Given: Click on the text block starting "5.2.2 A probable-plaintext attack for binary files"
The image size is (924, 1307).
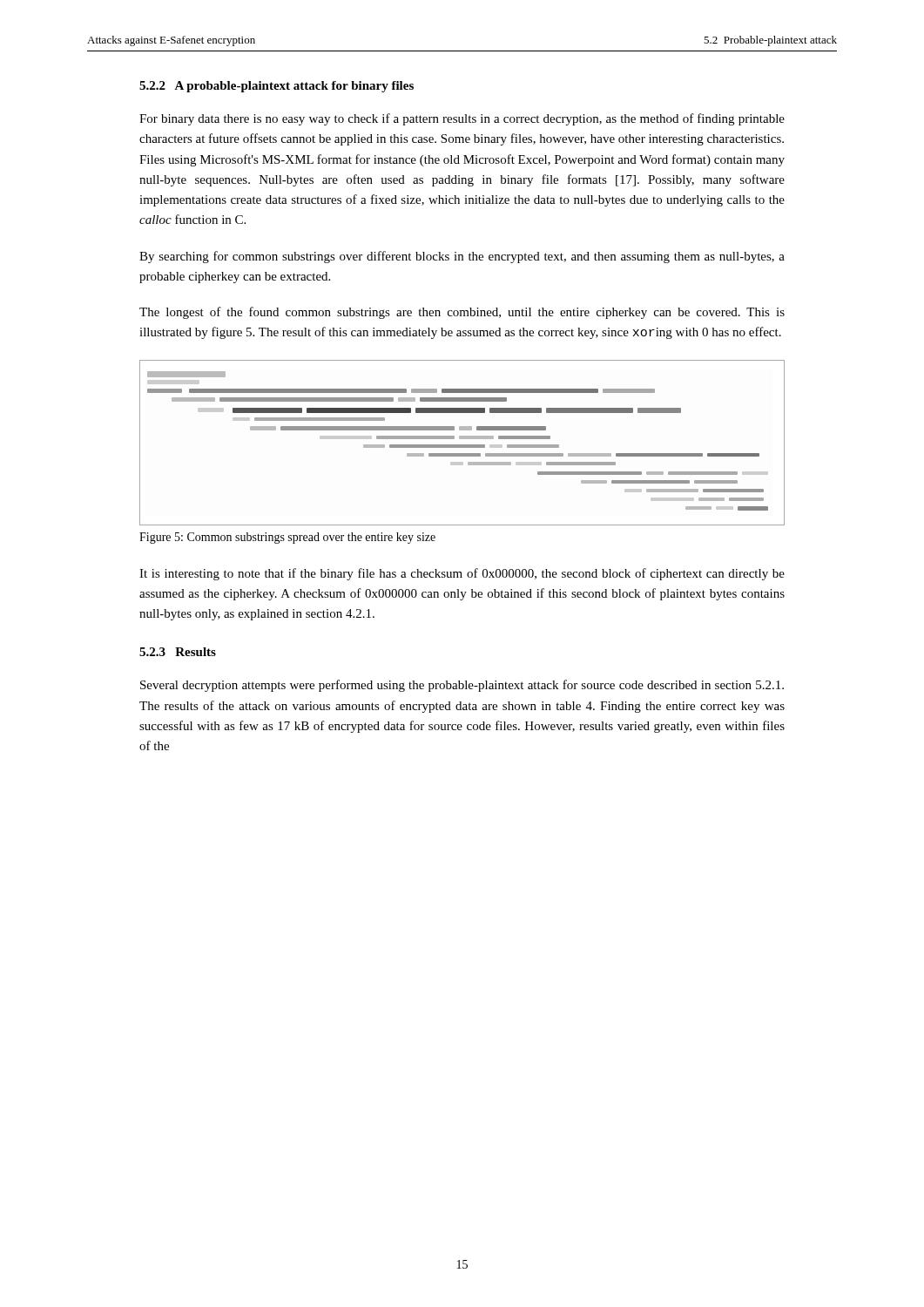Looking at the screenshot, I should [x=277, y=85].
